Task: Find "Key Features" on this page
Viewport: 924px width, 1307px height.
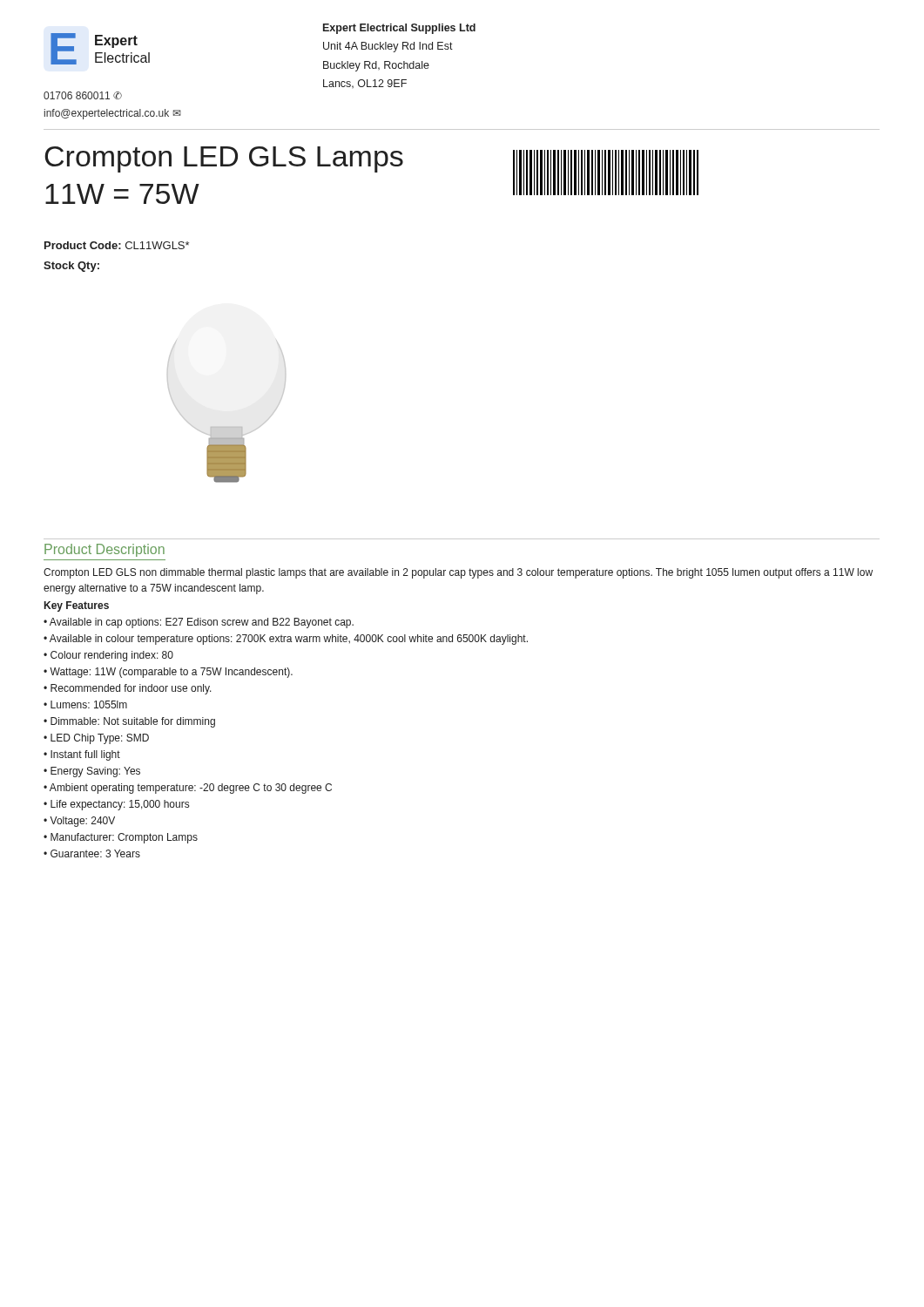Action: 76,606
